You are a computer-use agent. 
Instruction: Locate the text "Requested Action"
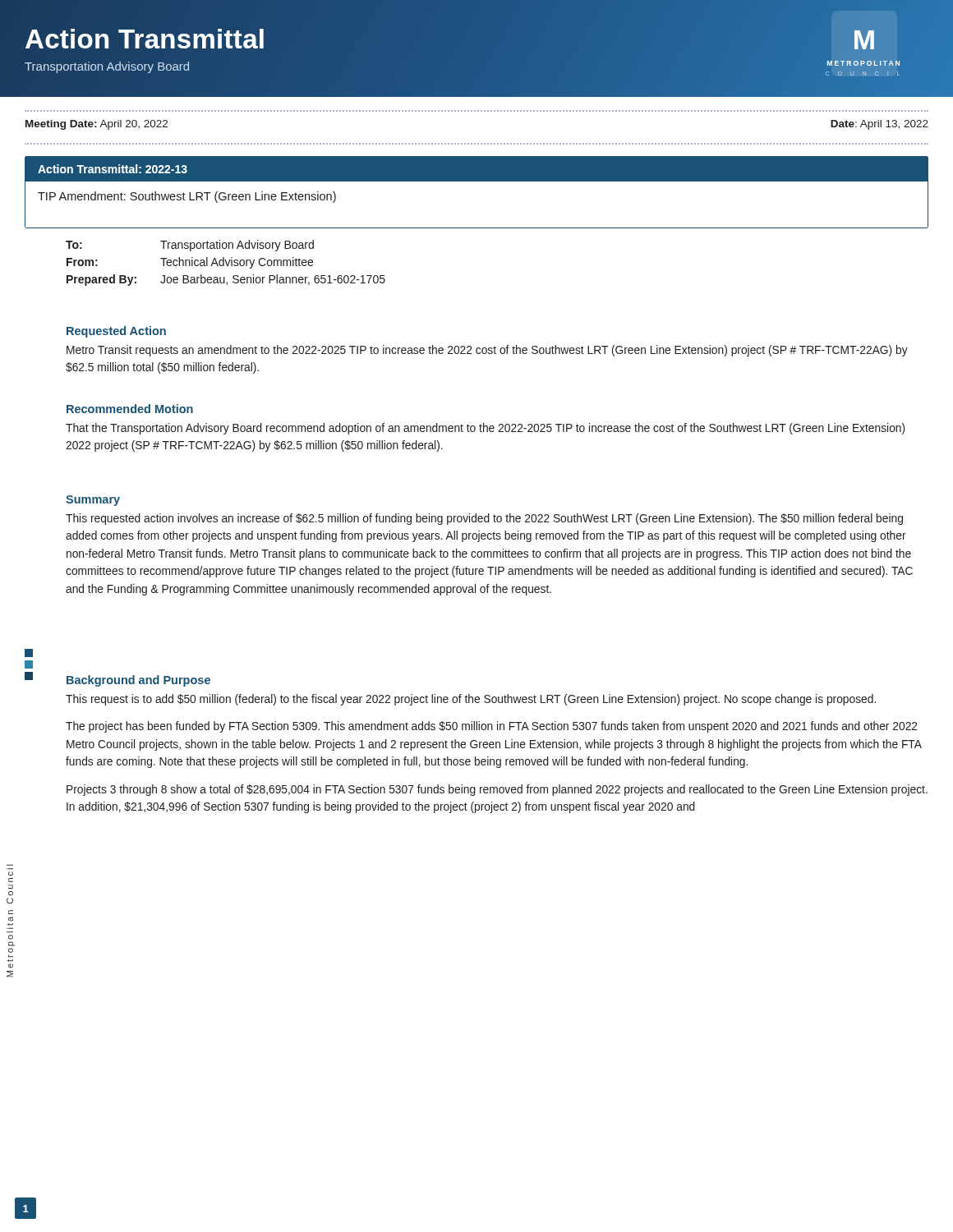pyautogui.click(x=116, y=331)
